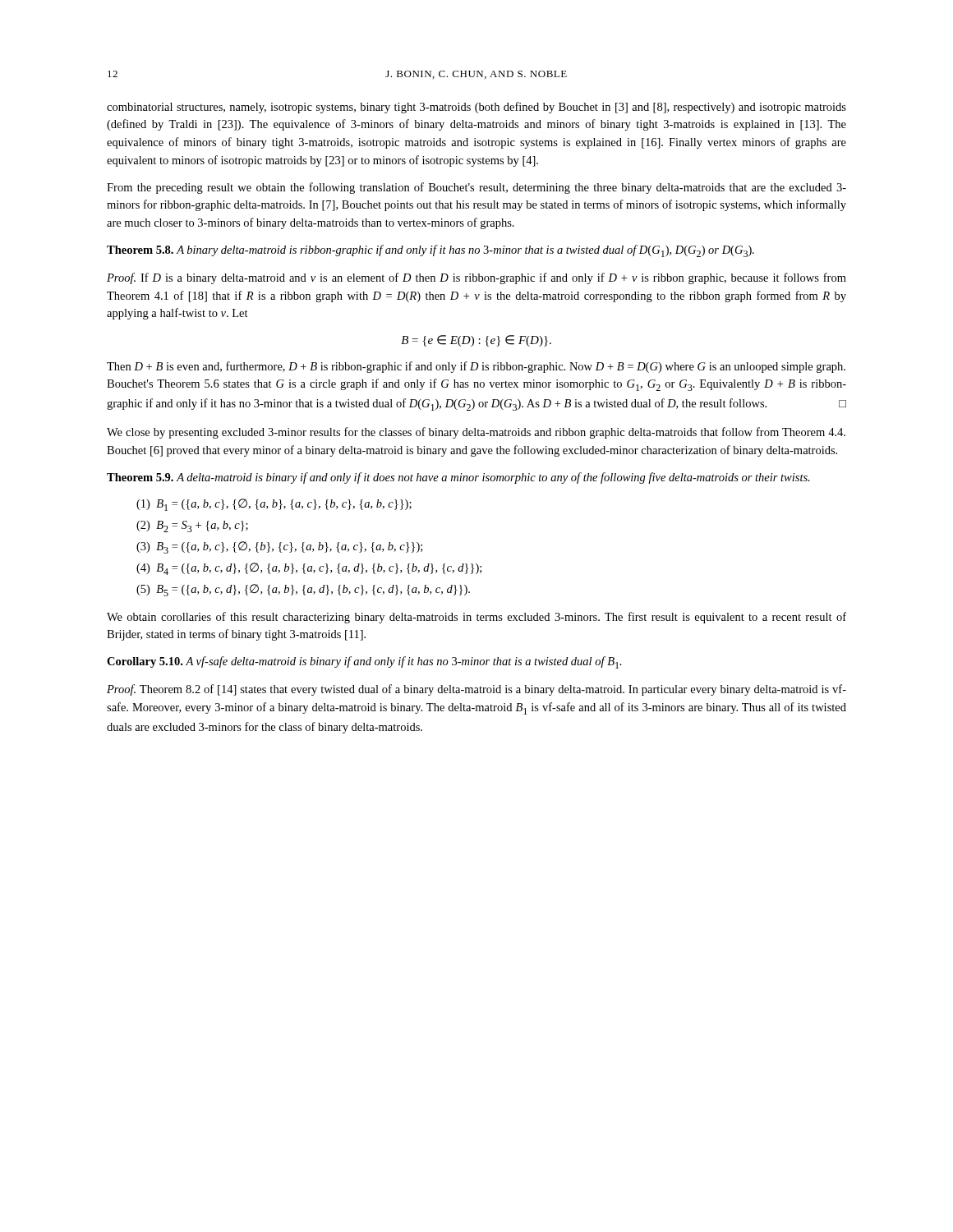Viewport: 953px width, 1232px height.
Task: Locate the text block containing "Proof. If D is a binary delta-matroid and"
Action: point(476,296)
